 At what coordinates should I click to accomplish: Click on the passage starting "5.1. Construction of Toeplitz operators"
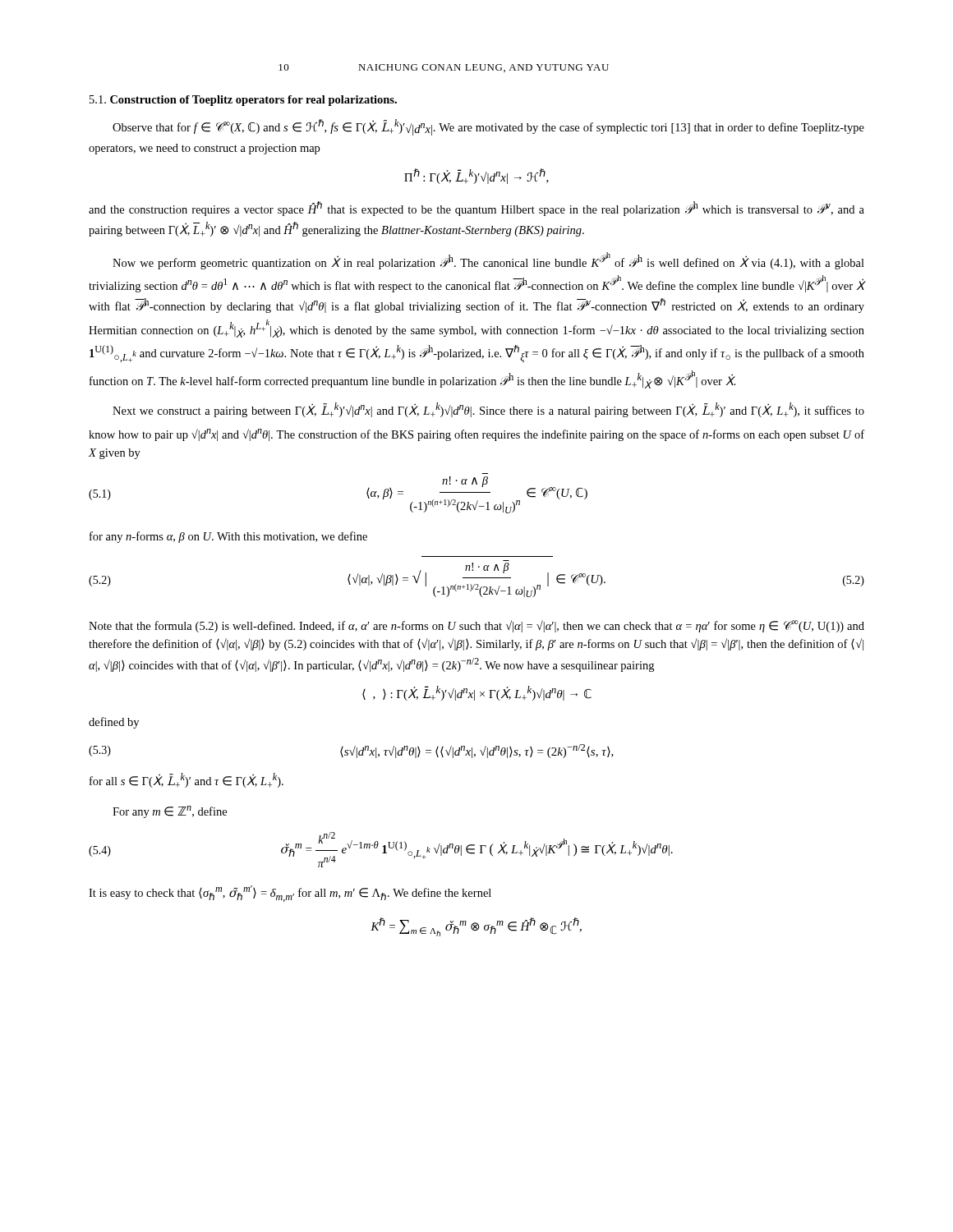(x=243, y=99)
